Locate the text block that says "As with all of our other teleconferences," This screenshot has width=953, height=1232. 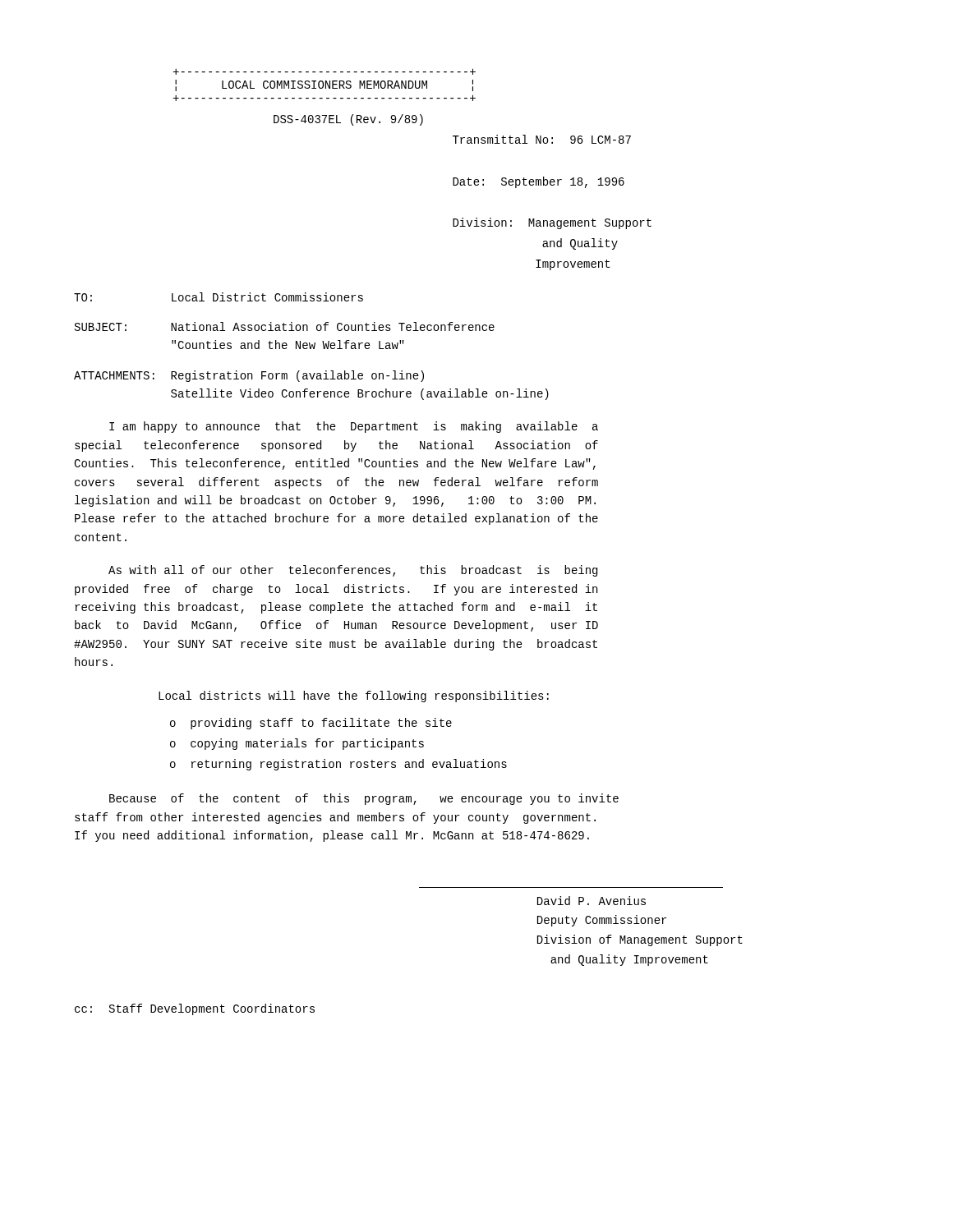pos(336,617)
